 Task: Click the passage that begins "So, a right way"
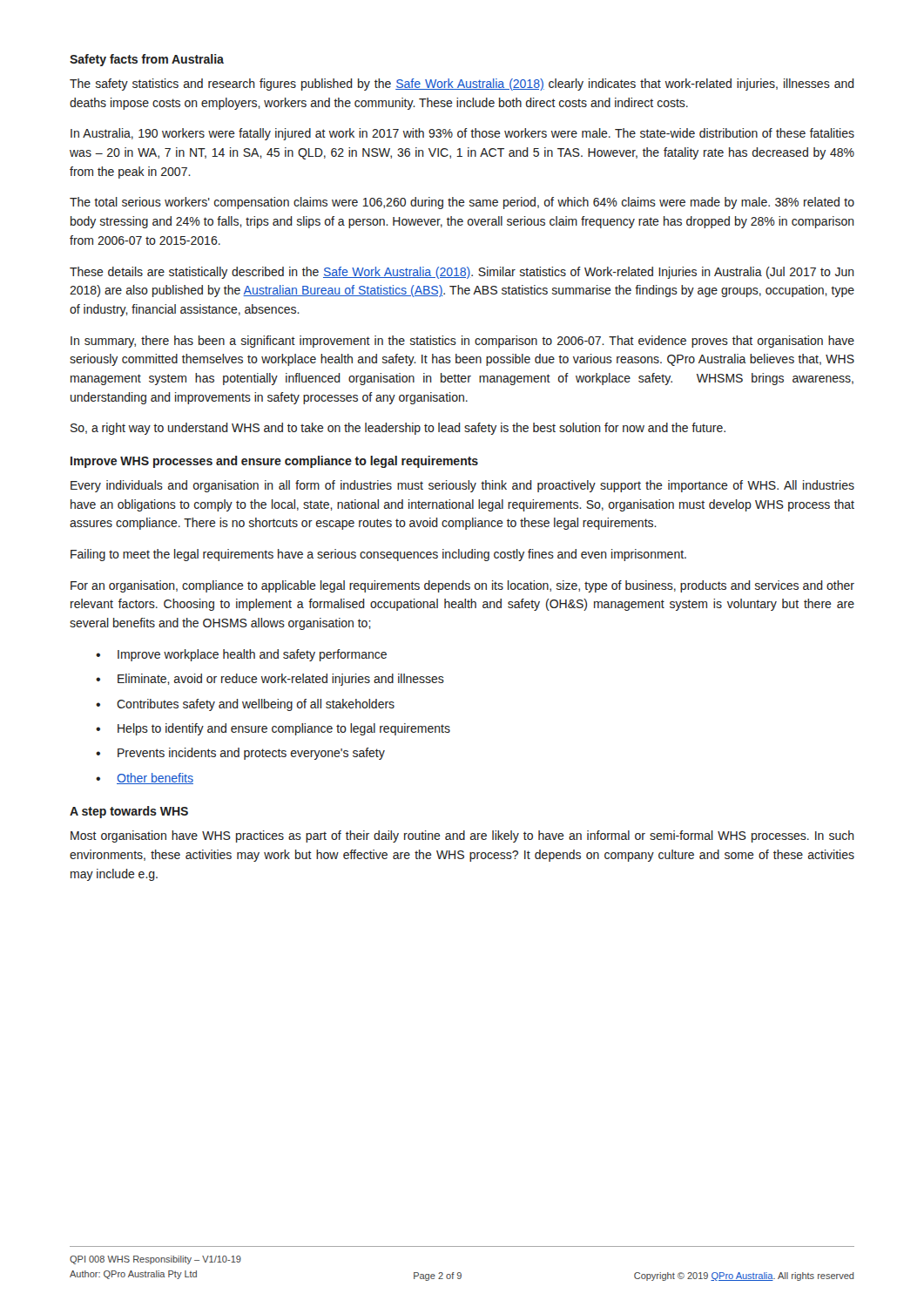coord(398,428)
